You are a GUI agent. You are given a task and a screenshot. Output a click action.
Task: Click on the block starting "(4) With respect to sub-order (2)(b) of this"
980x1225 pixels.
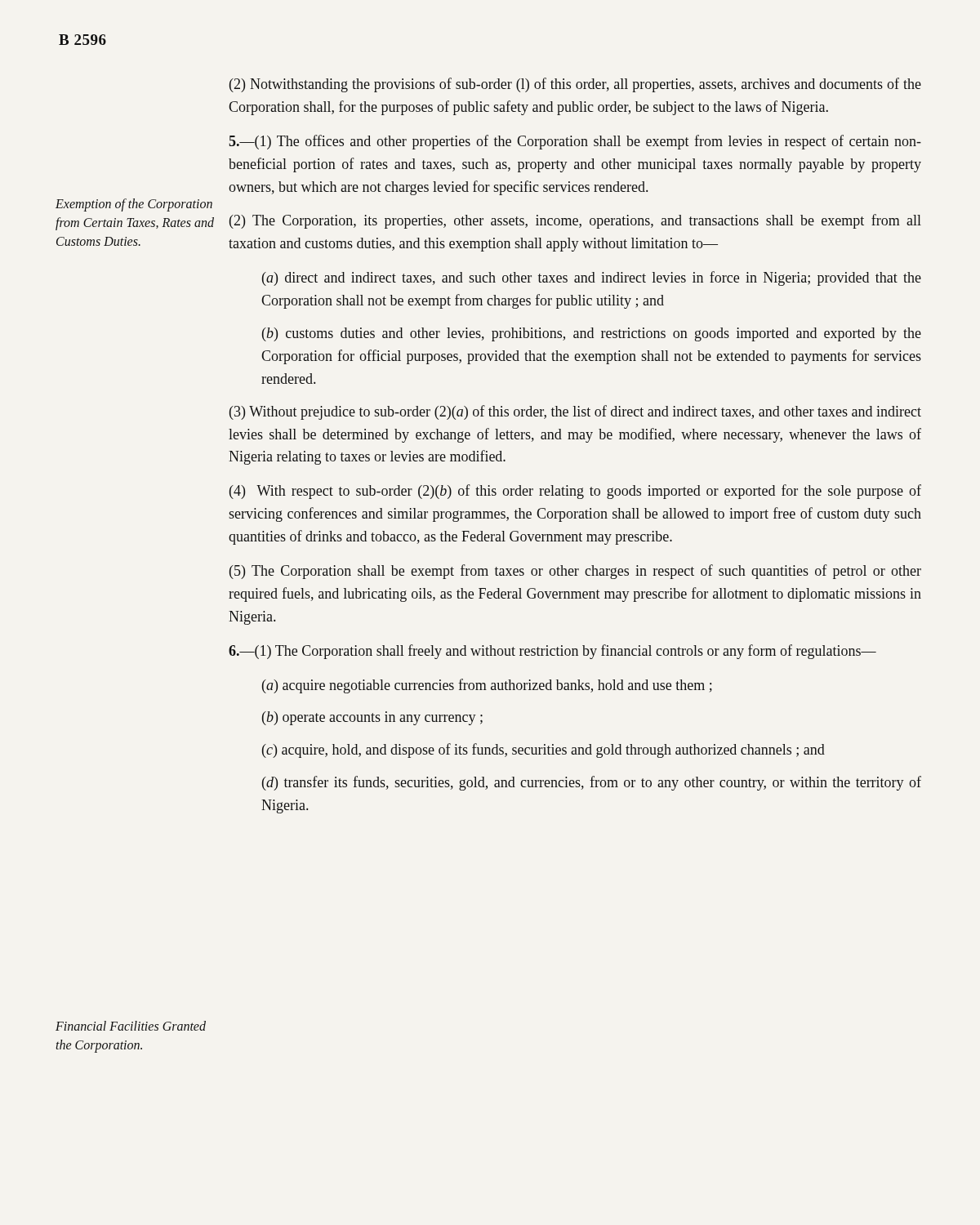tap(575, 514)
